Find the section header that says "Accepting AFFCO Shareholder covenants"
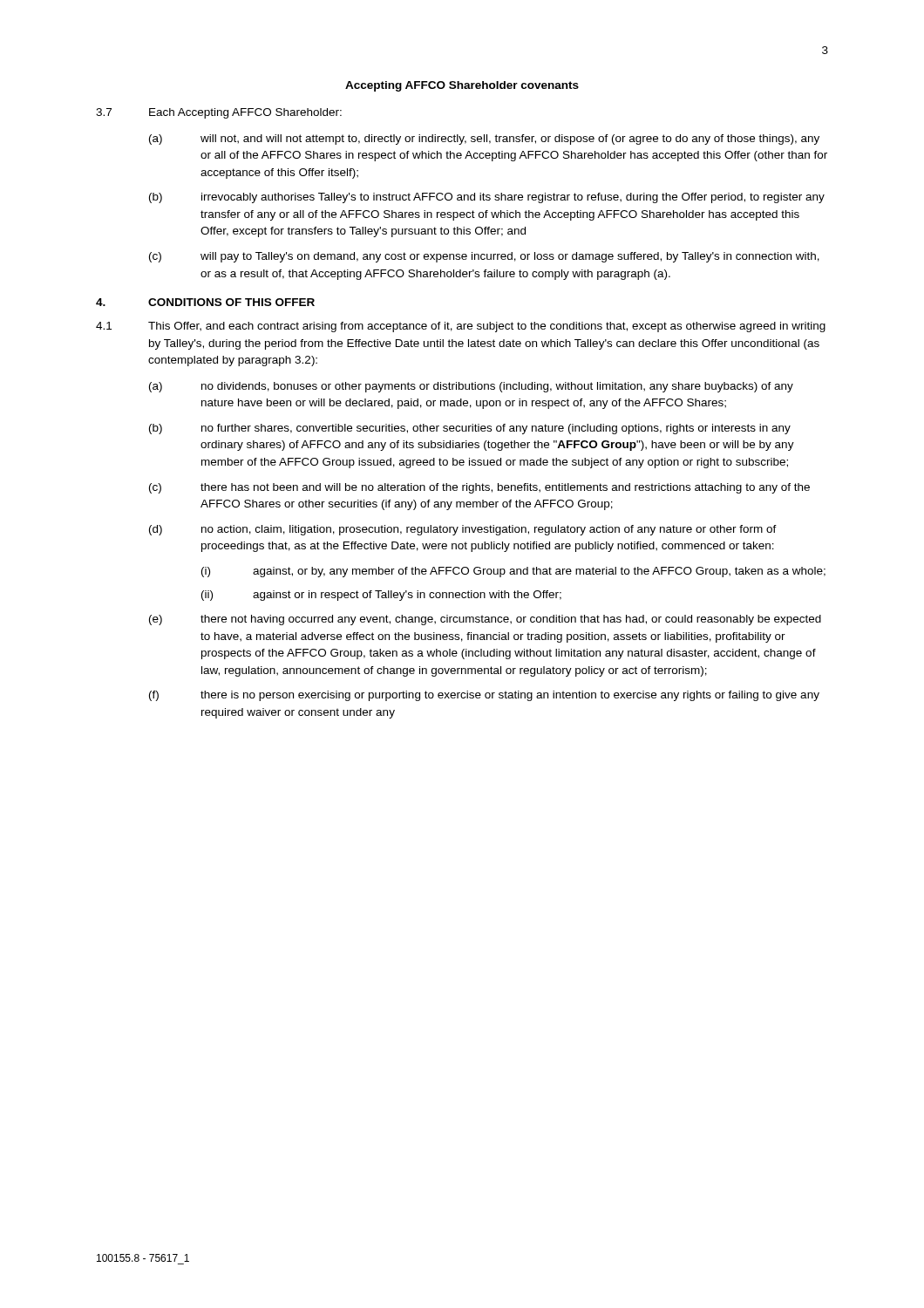The height and width of the screenshot is (1308, 924). (462, 85)
